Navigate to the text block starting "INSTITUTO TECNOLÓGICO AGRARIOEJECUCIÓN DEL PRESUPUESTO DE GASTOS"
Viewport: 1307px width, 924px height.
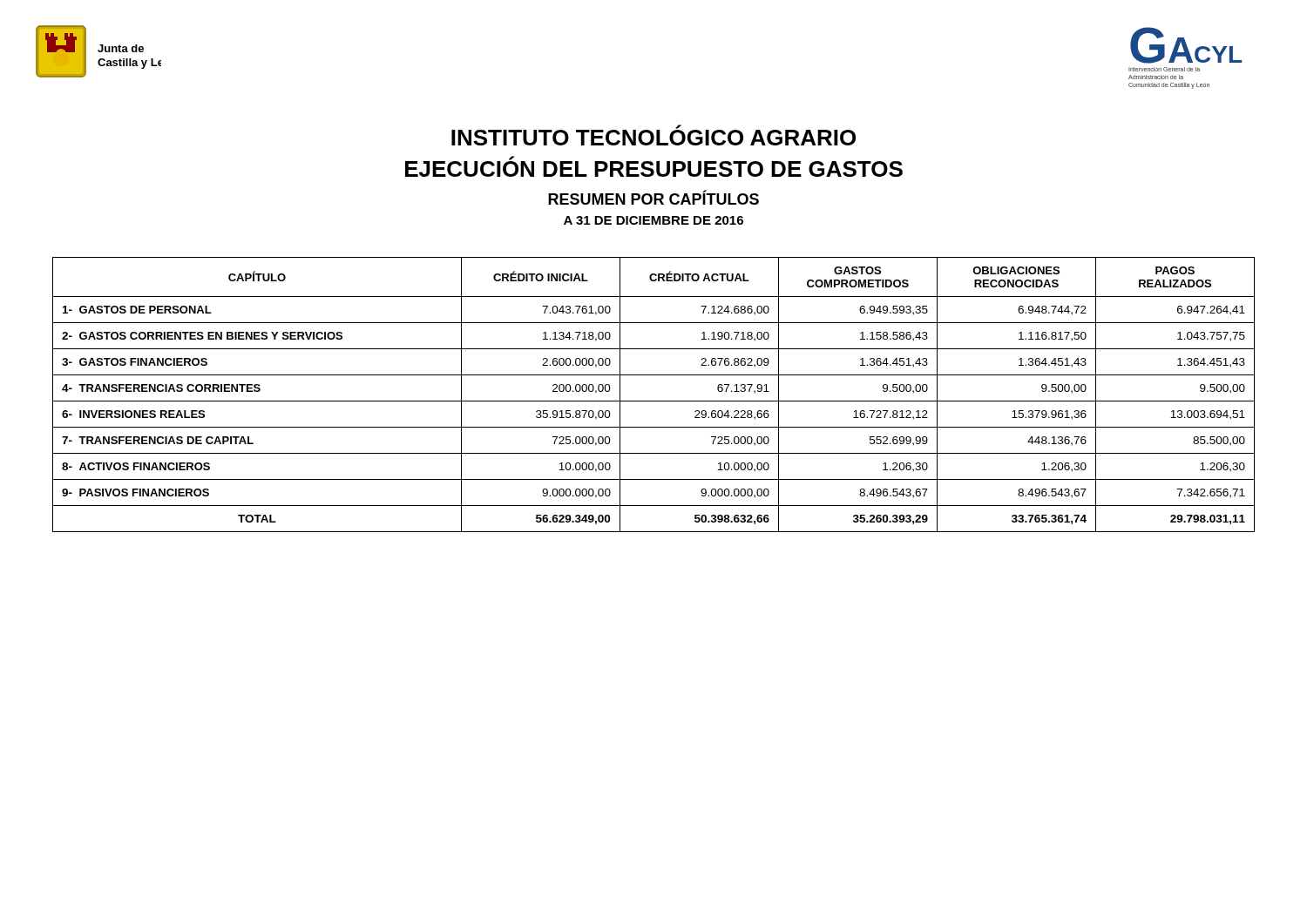[654, 175]
